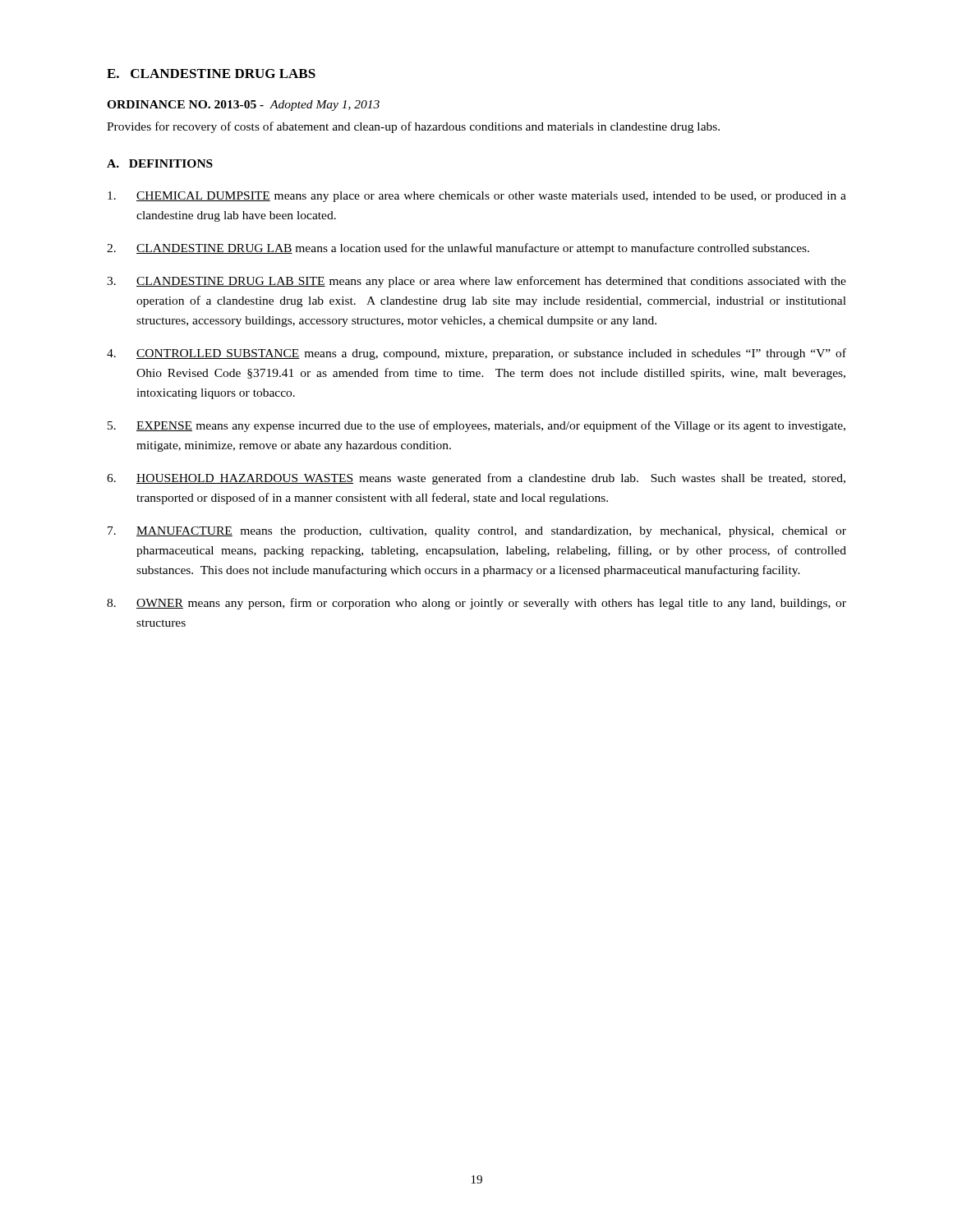The image size is (953, 1232).
Task: Locate the block of text that opens with "ORDINANCE NO. 2013-05 - Adopted May"
Action: (476, 117)
